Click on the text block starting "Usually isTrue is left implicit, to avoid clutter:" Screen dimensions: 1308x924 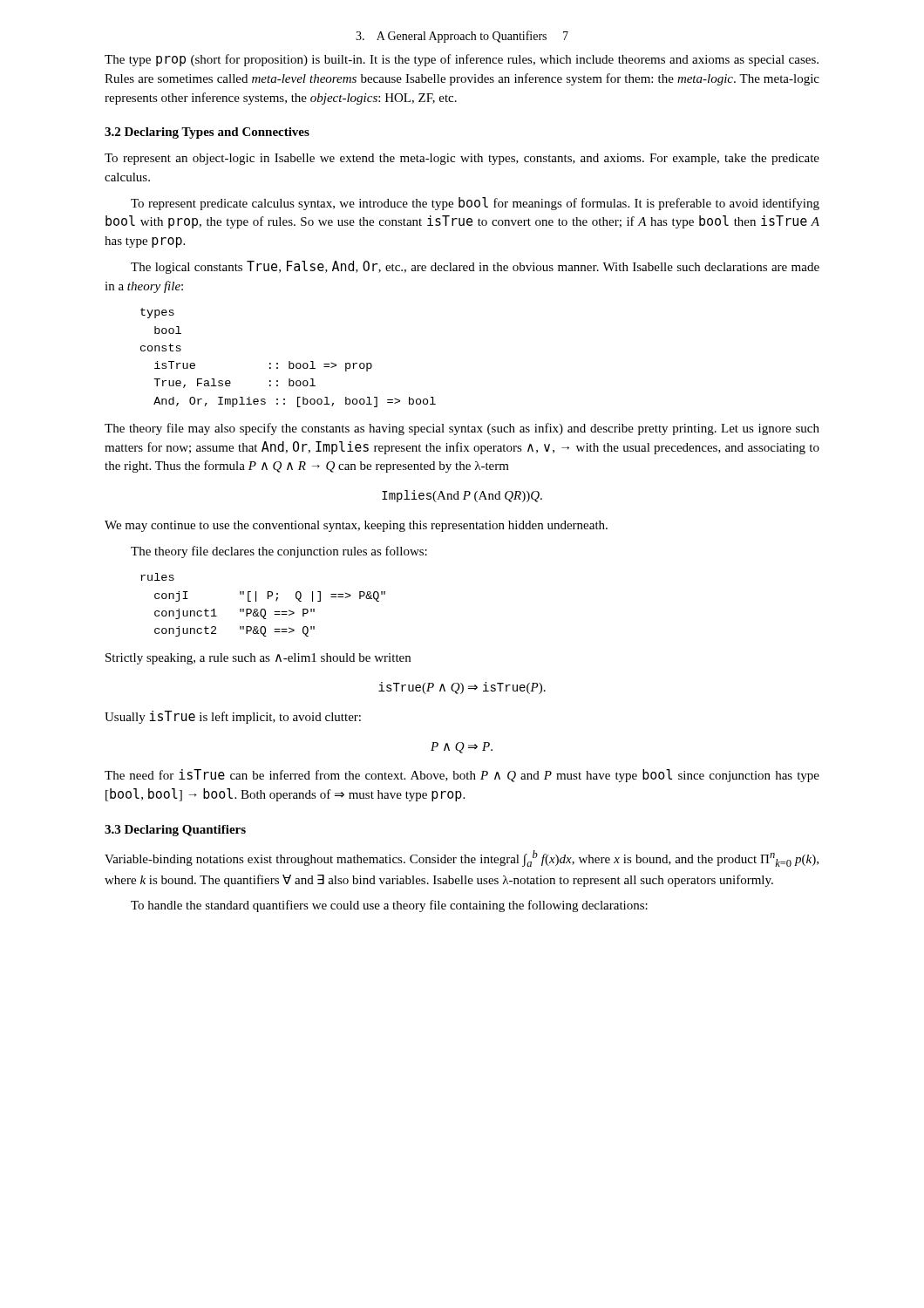(x=233, y=717)
